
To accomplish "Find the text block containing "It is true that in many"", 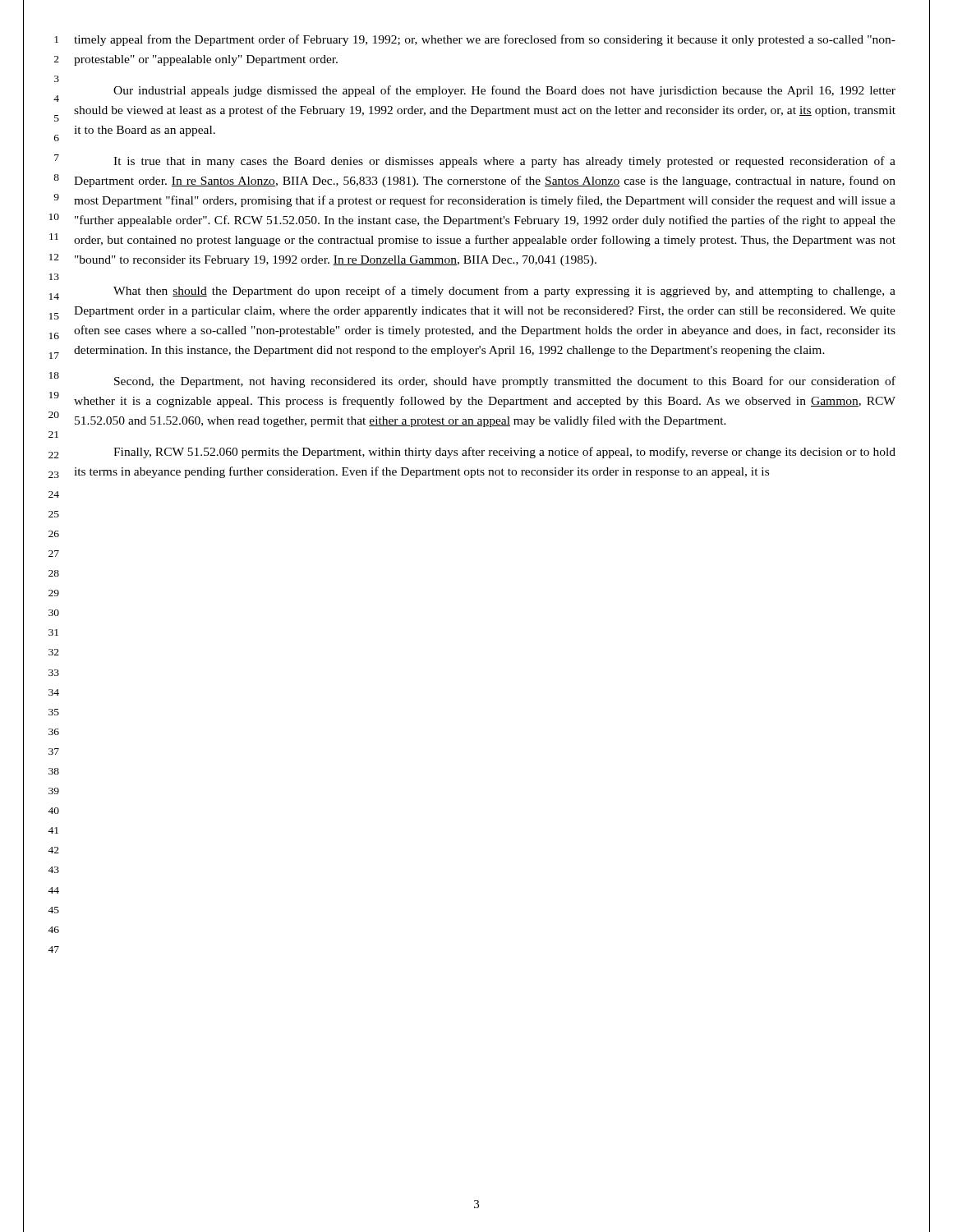I will coord(485,210).
